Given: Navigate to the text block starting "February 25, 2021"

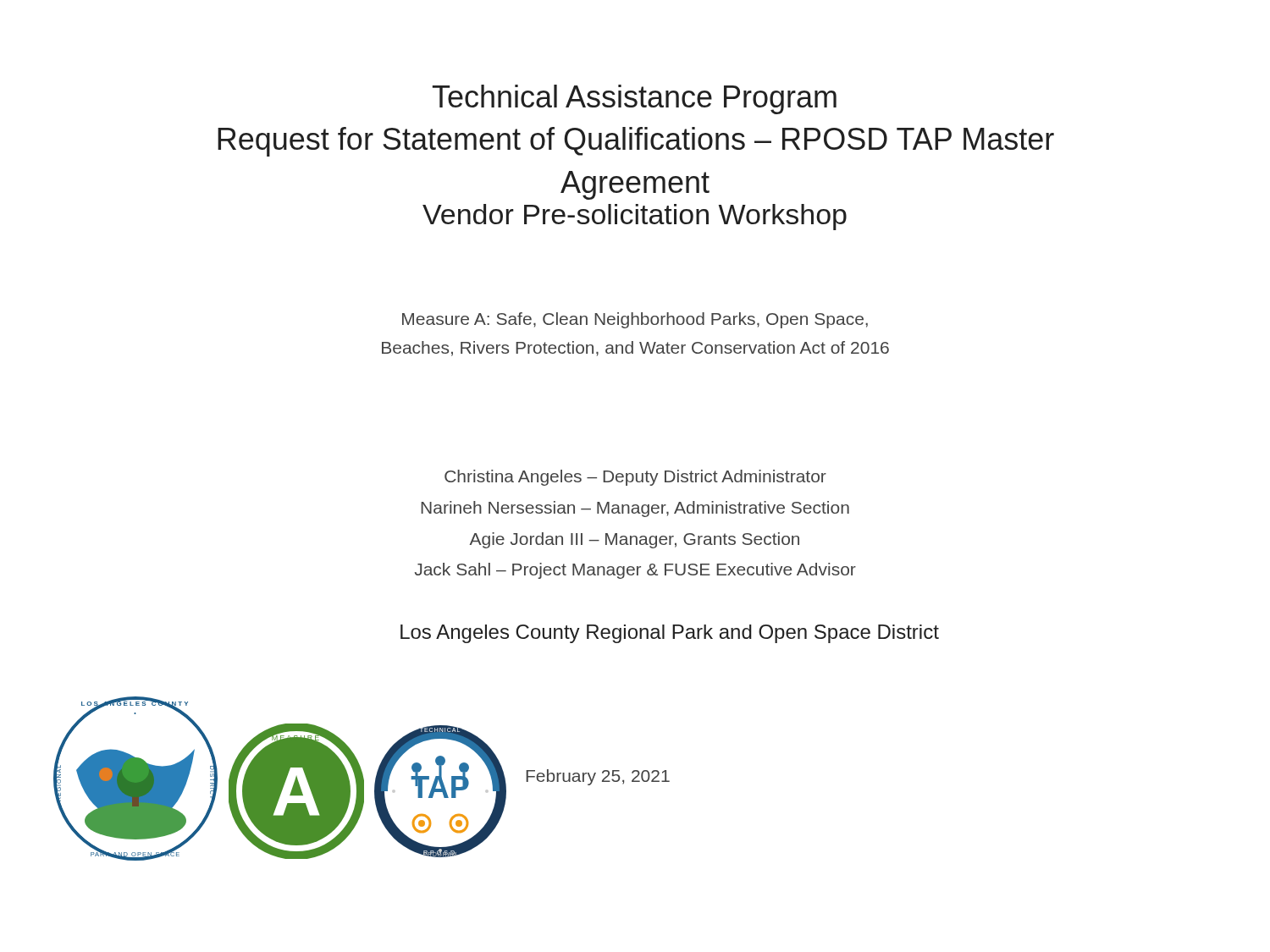Looking at the screenshot, I should pyautogui.click(x=598, y=776).
